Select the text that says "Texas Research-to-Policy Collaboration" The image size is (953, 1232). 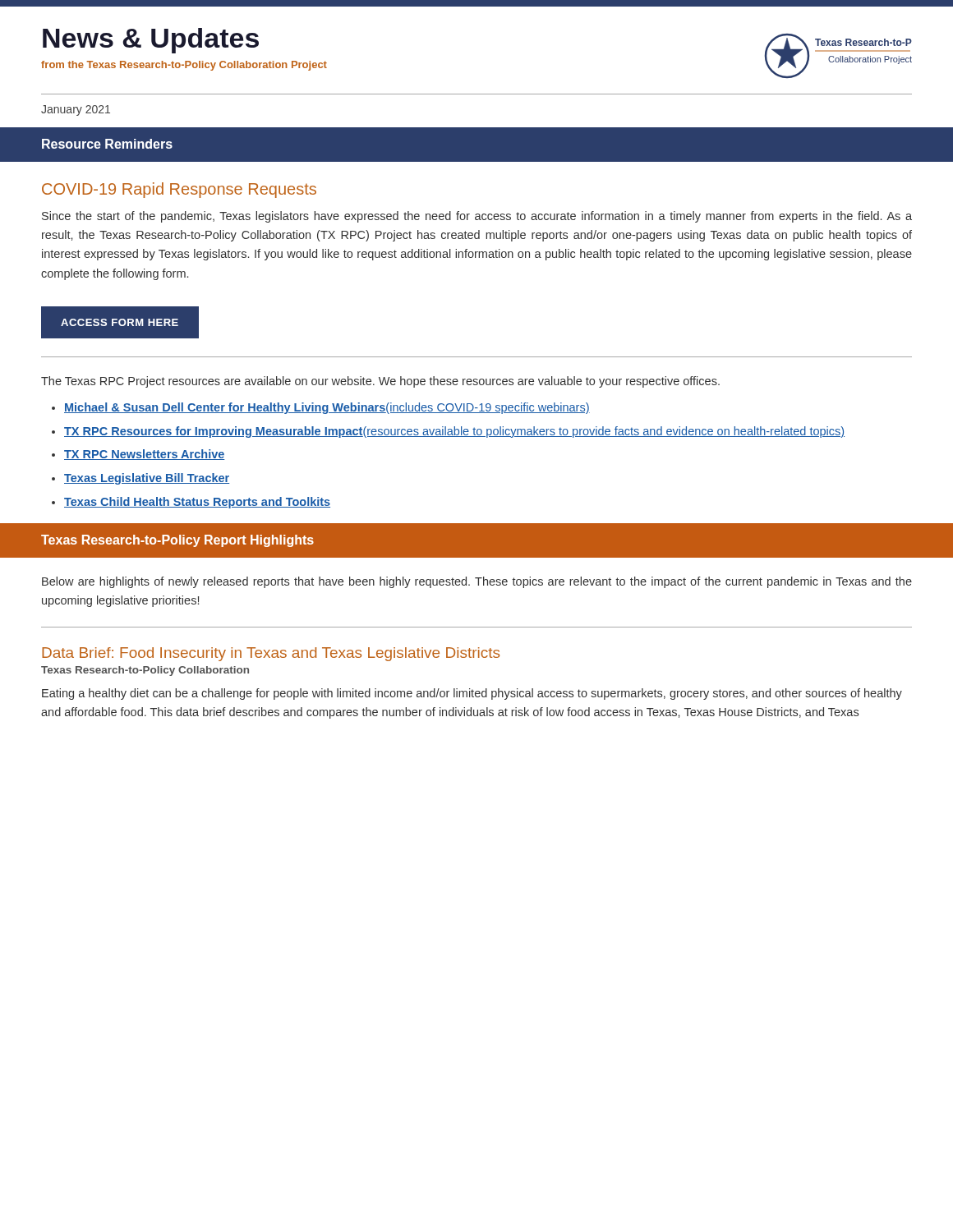coord(145,670)
